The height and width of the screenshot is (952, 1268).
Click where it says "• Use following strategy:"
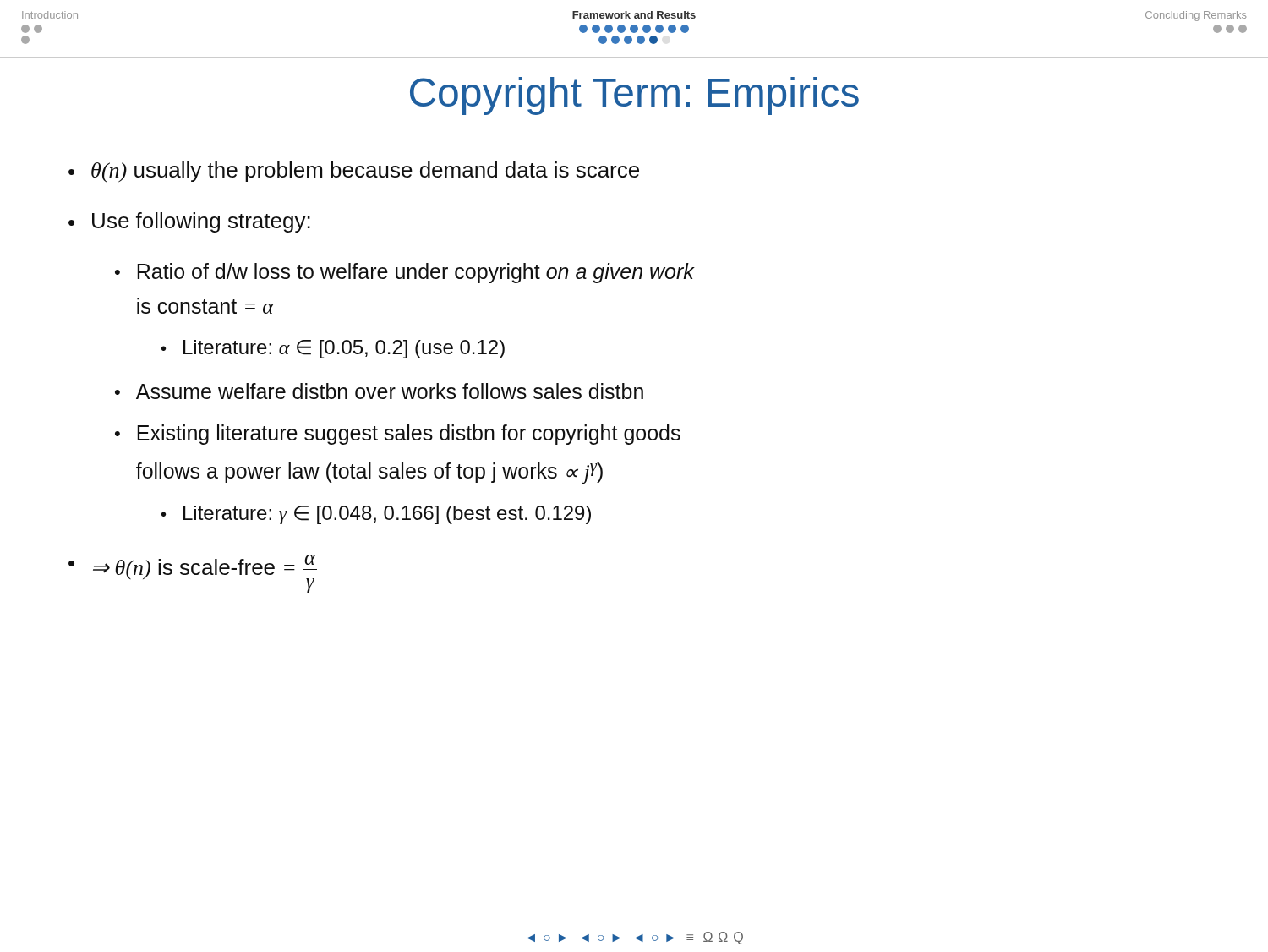pos(190,222)
